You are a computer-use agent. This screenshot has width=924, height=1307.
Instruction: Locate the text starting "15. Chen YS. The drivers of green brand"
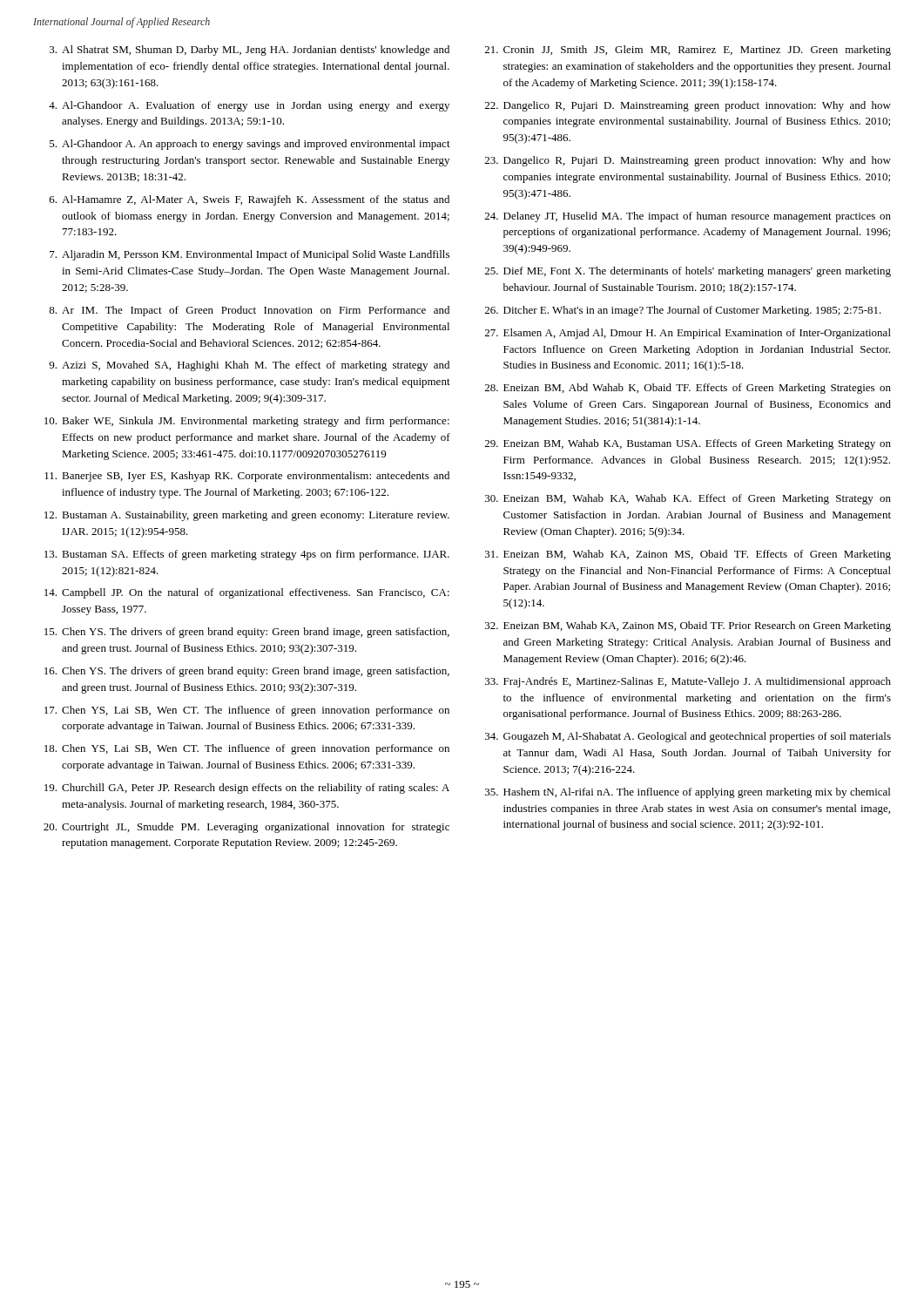coord(241,640)
